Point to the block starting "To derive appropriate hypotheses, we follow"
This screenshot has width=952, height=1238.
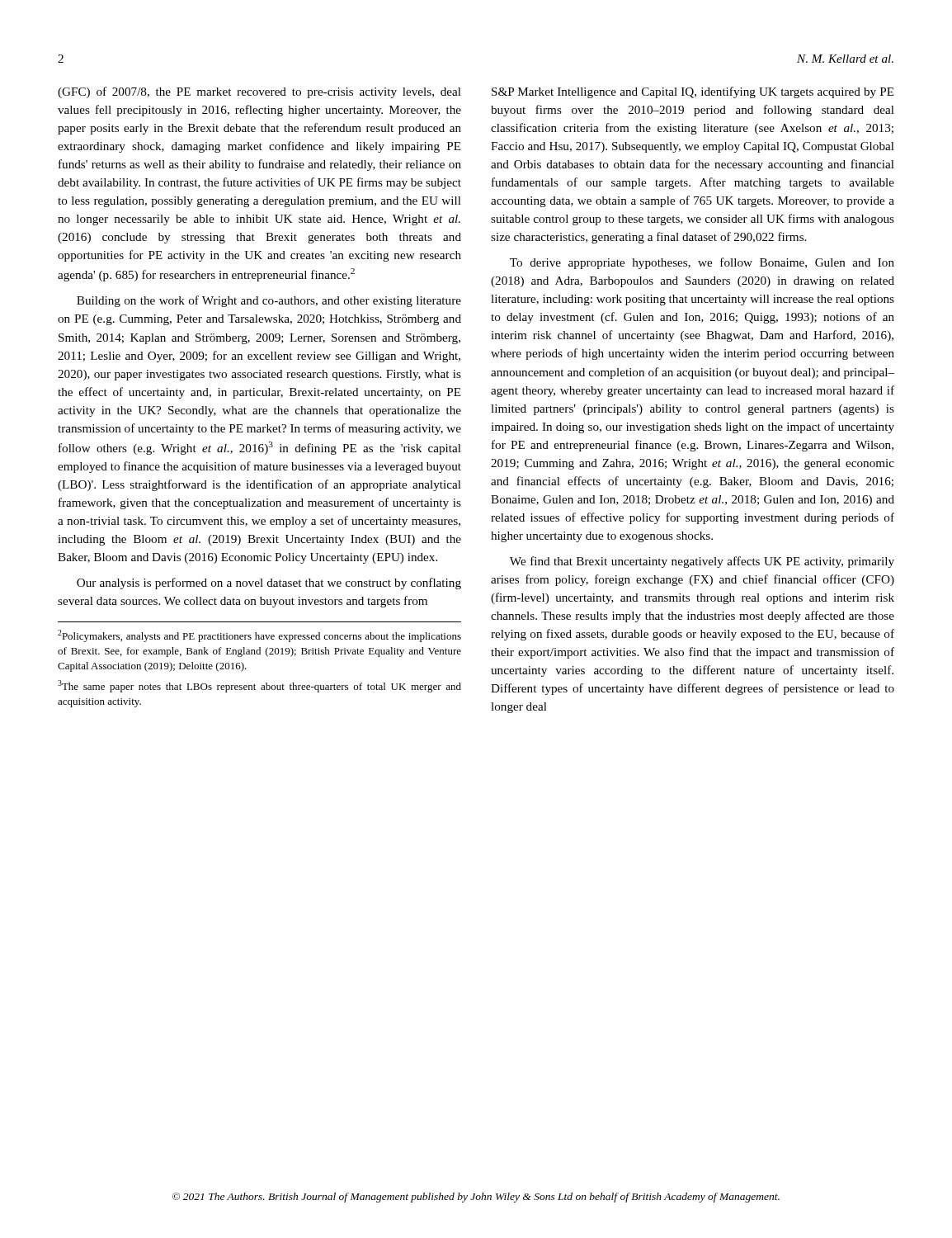[x=693, y=399]
